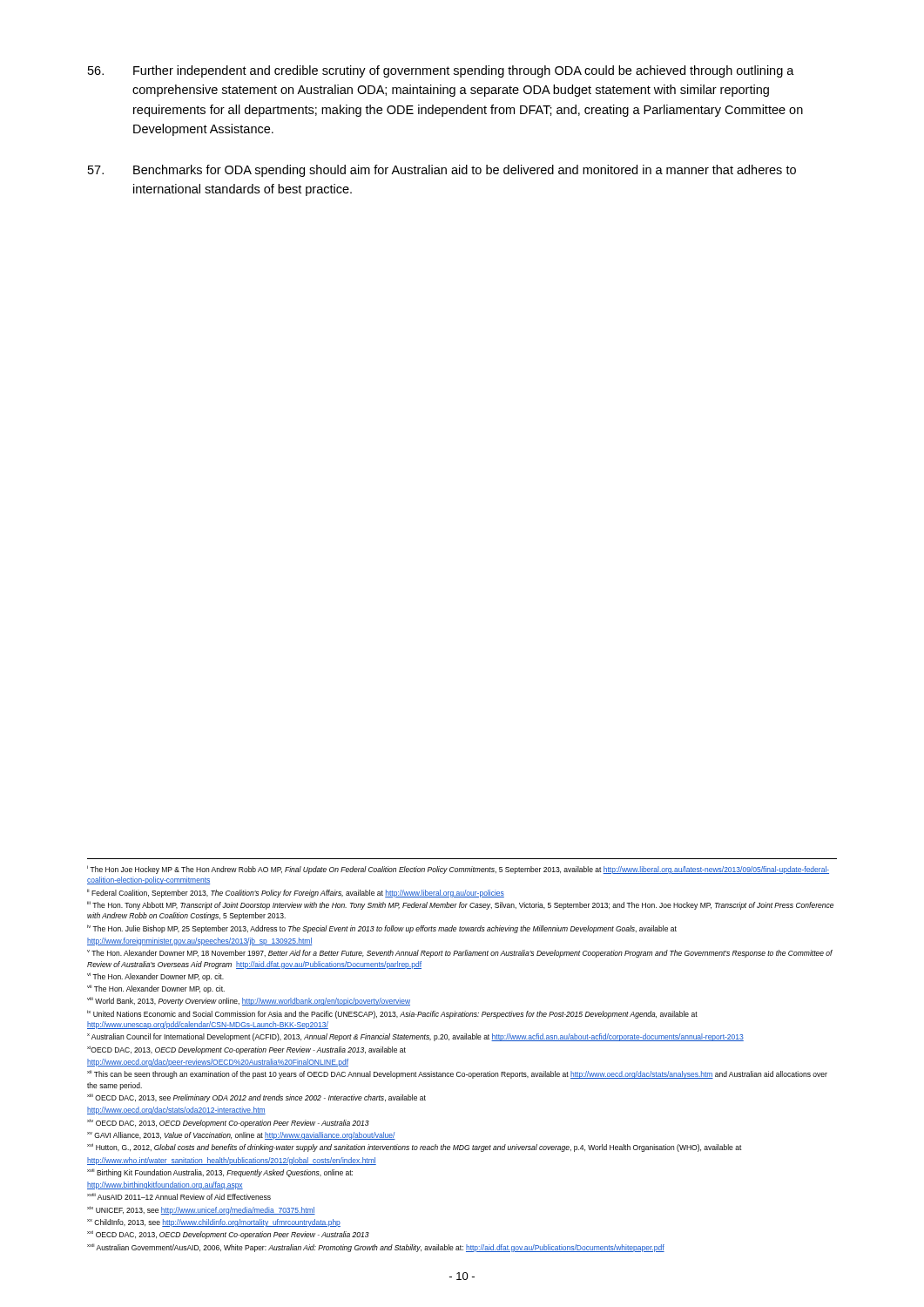
Task: Navigate to the element starting "57. Benchmarks for ODA spending"
Action: click(x=462, y=180)
